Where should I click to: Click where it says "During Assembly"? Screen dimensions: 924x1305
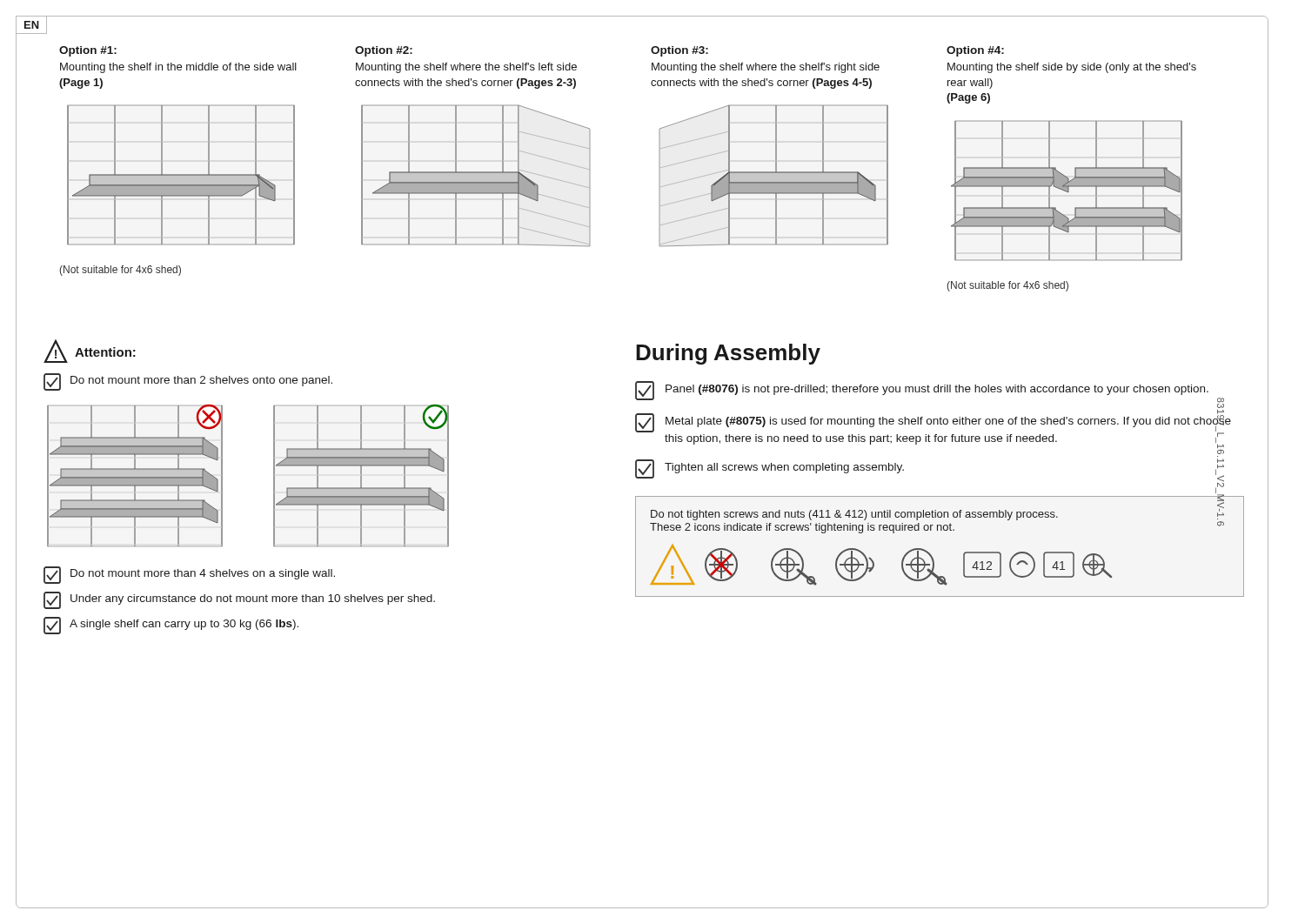tap(728, 352)
